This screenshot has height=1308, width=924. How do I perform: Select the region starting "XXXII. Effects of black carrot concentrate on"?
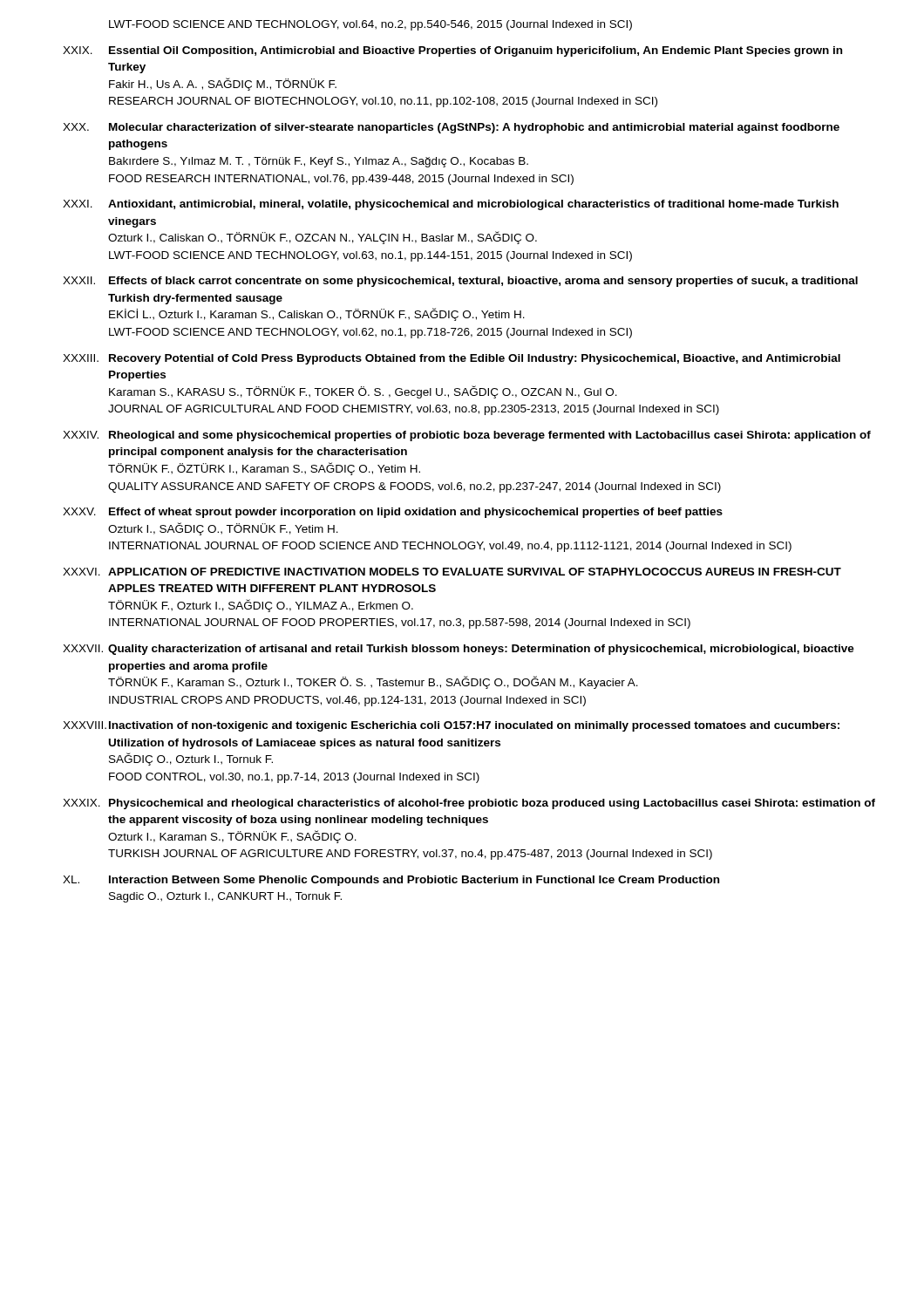pyautogui.click(x=471, y=306)
